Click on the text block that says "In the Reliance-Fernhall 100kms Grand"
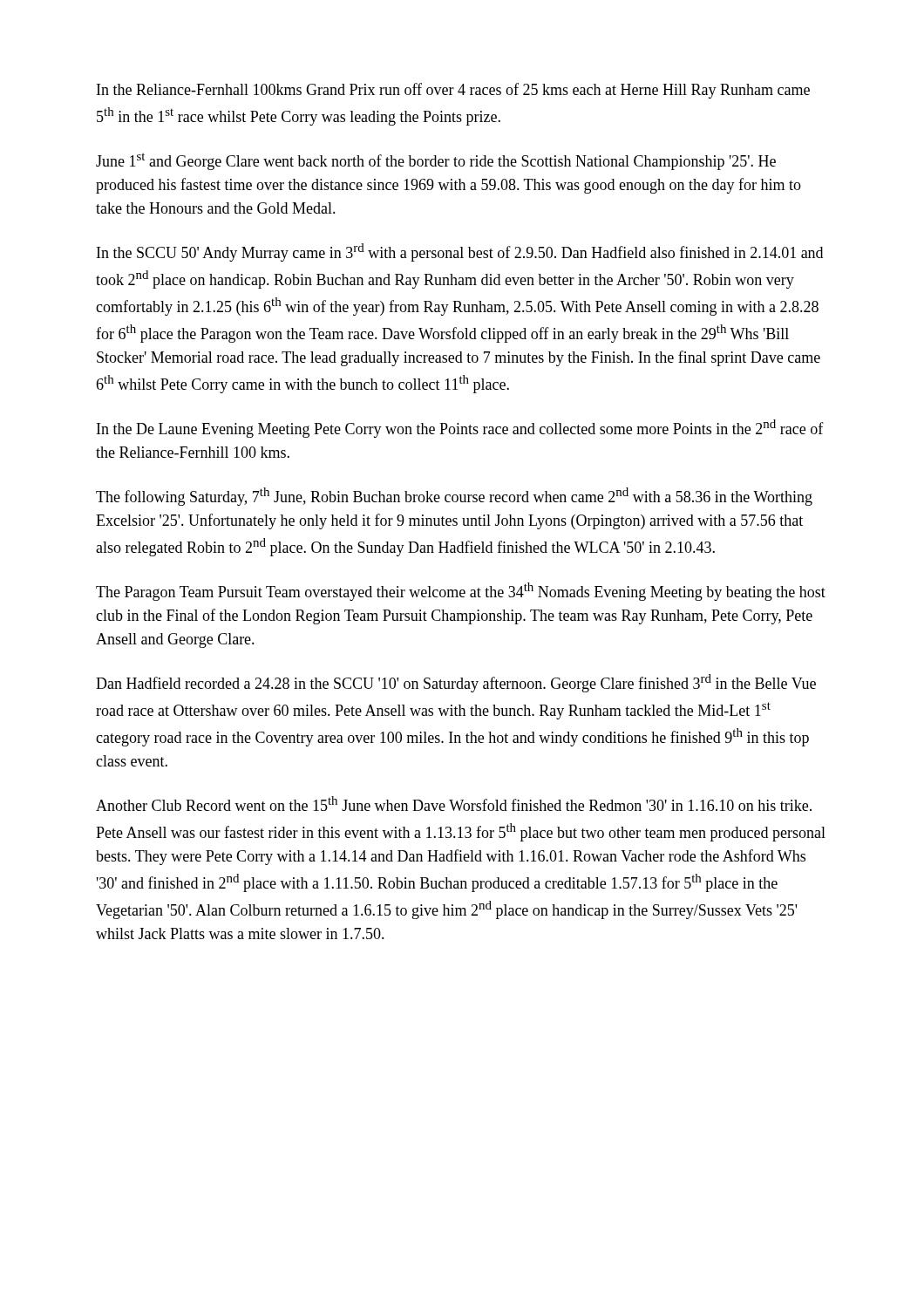The width and height of the screenshot is (924, 1308). (x=453, y=103)
